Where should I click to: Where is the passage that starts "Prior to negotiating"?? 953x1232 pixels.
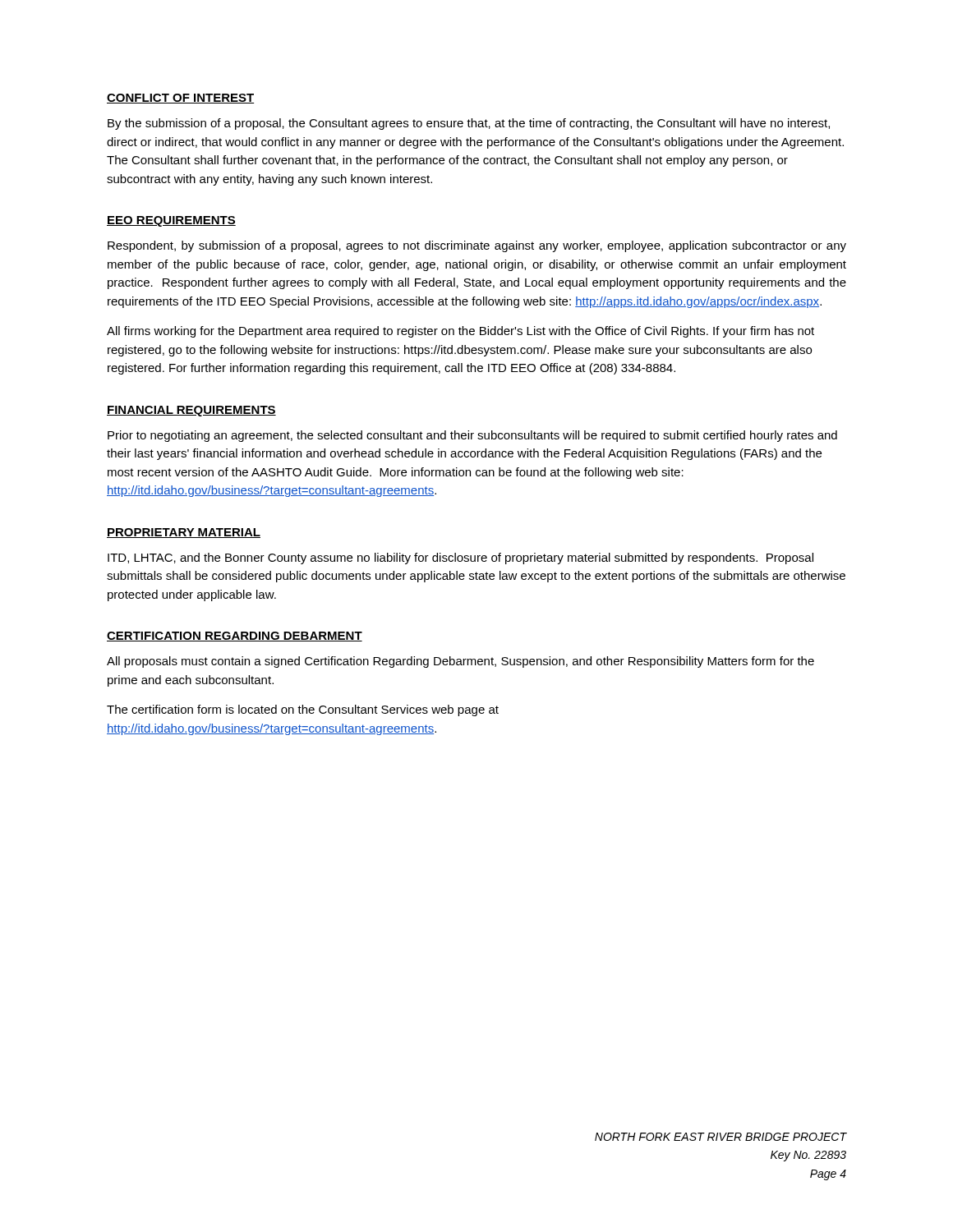point(472,462)
